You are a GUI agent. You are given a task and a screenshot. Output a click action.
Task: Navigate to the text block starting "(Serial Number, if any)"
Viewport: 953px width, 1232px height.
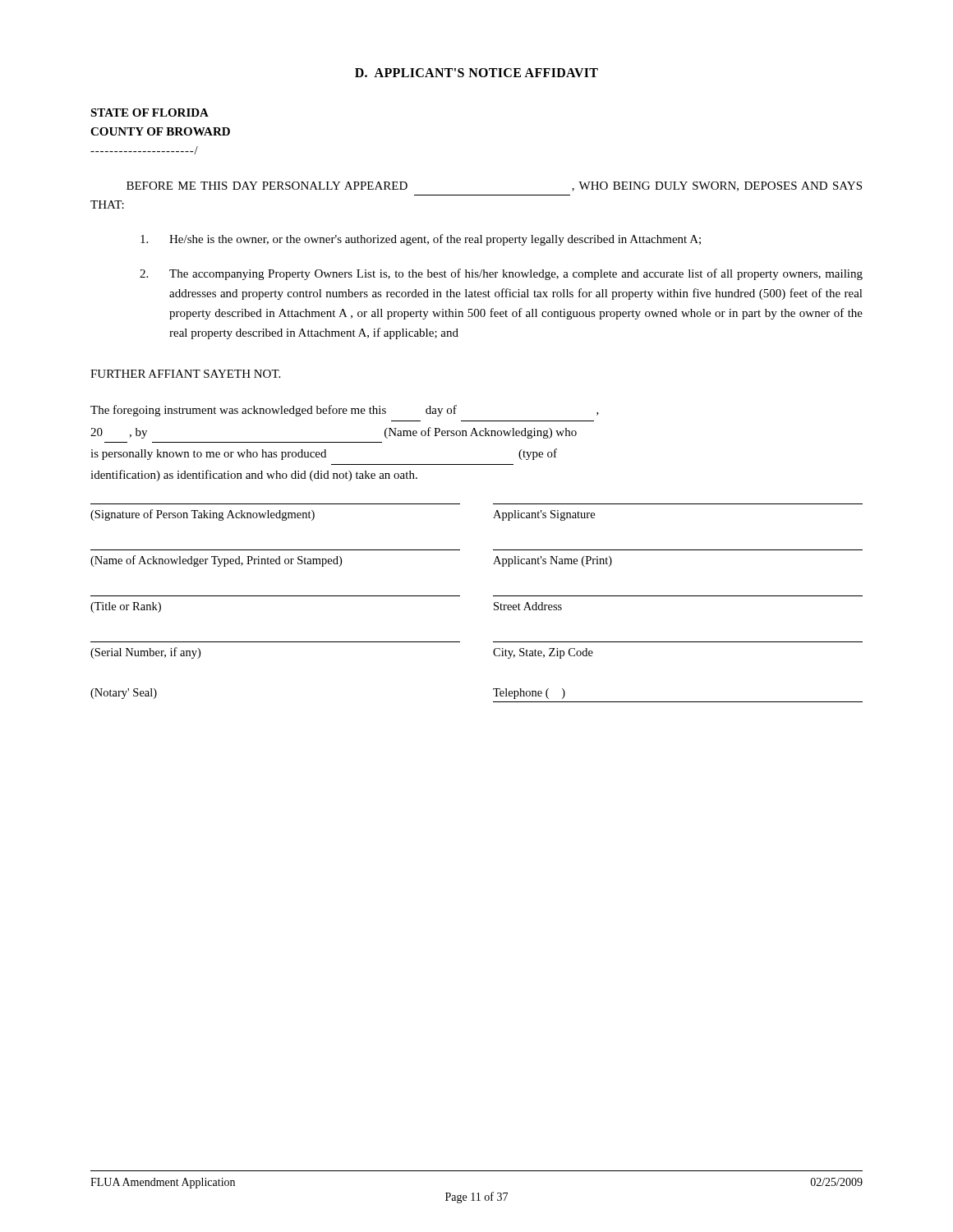click(x=275, y=650)
